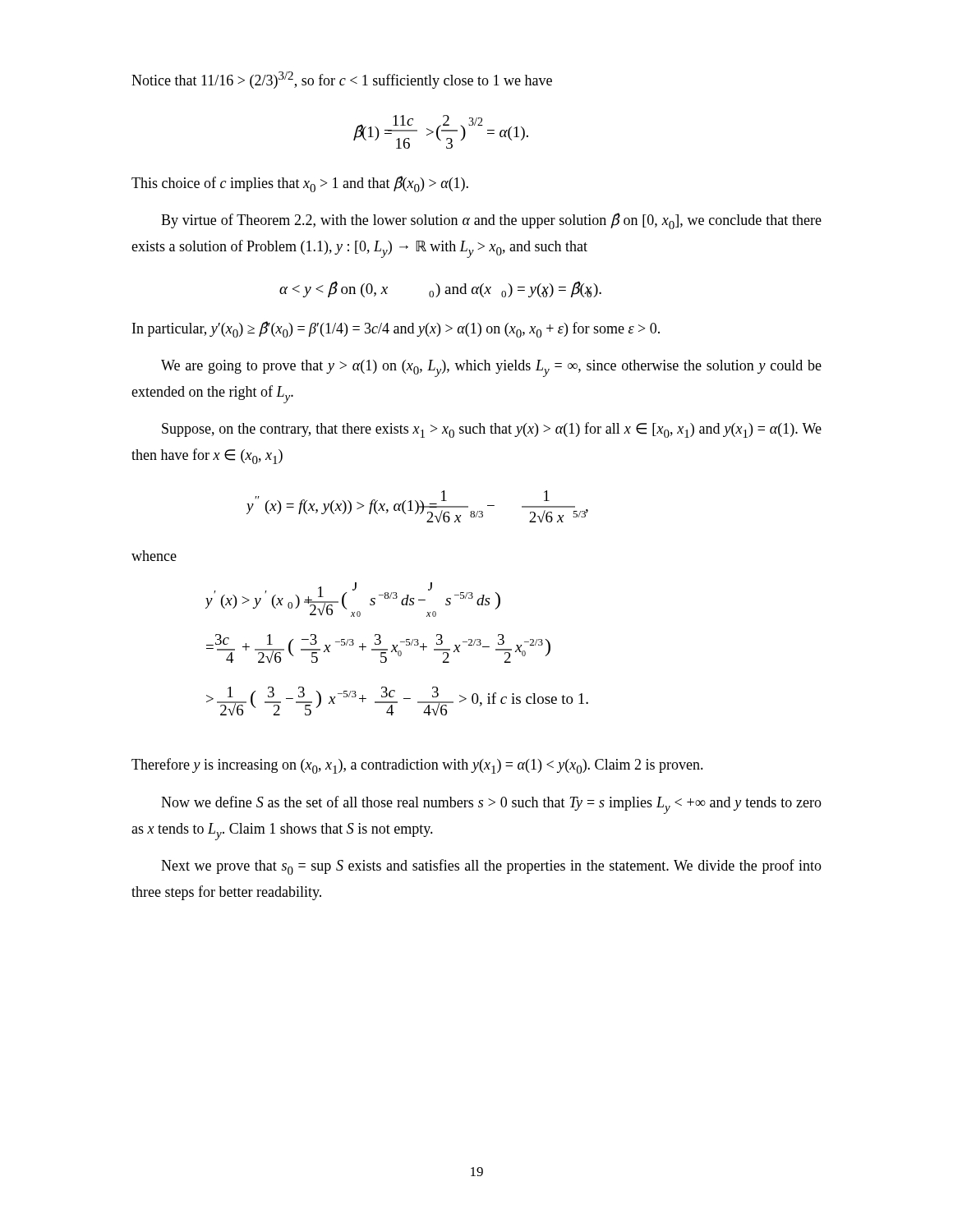
Task: Select the text block with the text "Notice that 11/16 >"
Action: pyautogui.click(x=476, y=79)
